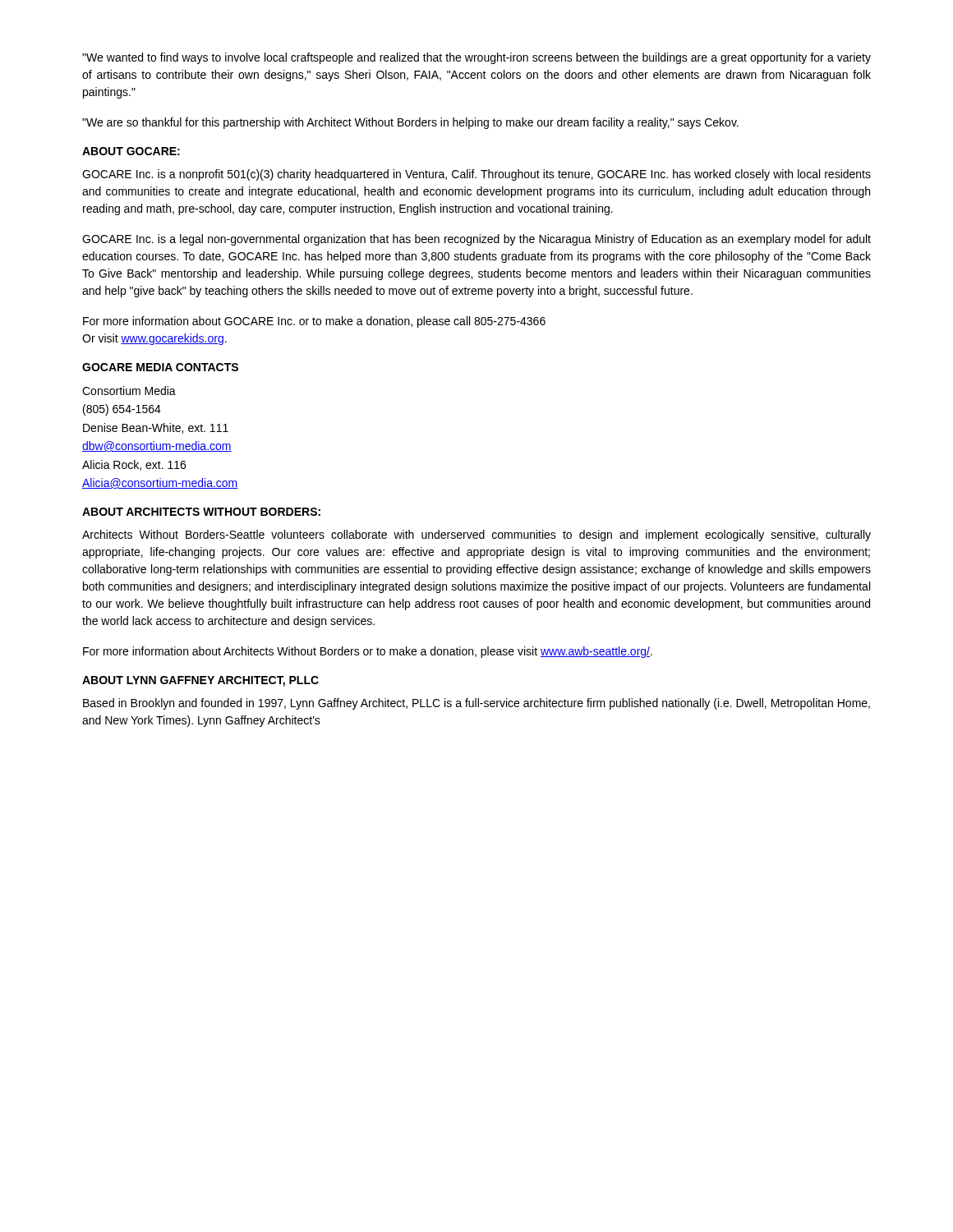Select the section header that reads "GOCARE MEDIA CONTACTS"

[160, 367]
